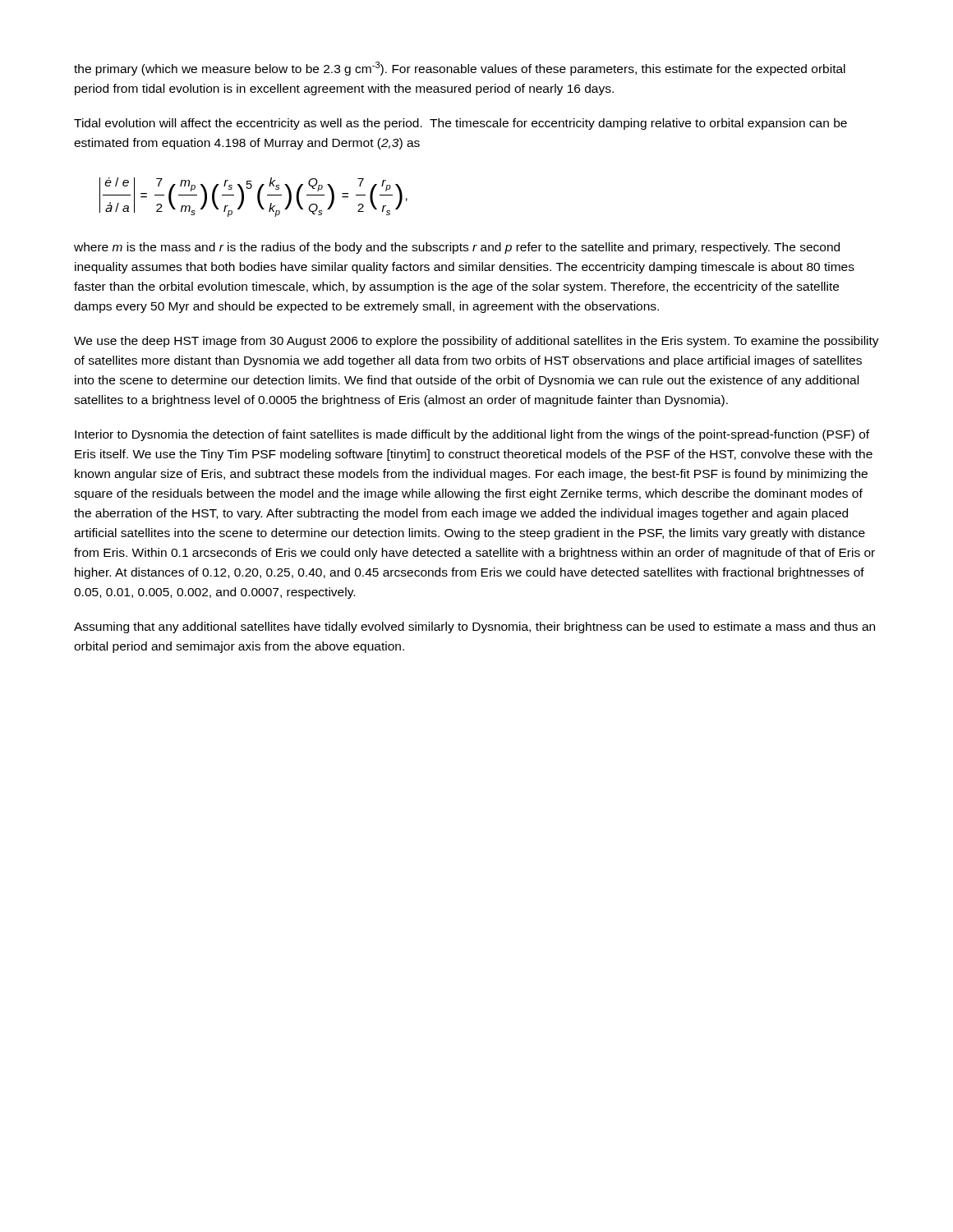
Task: Navigate to the block starting "where m is"
Action: pos(464,276)
